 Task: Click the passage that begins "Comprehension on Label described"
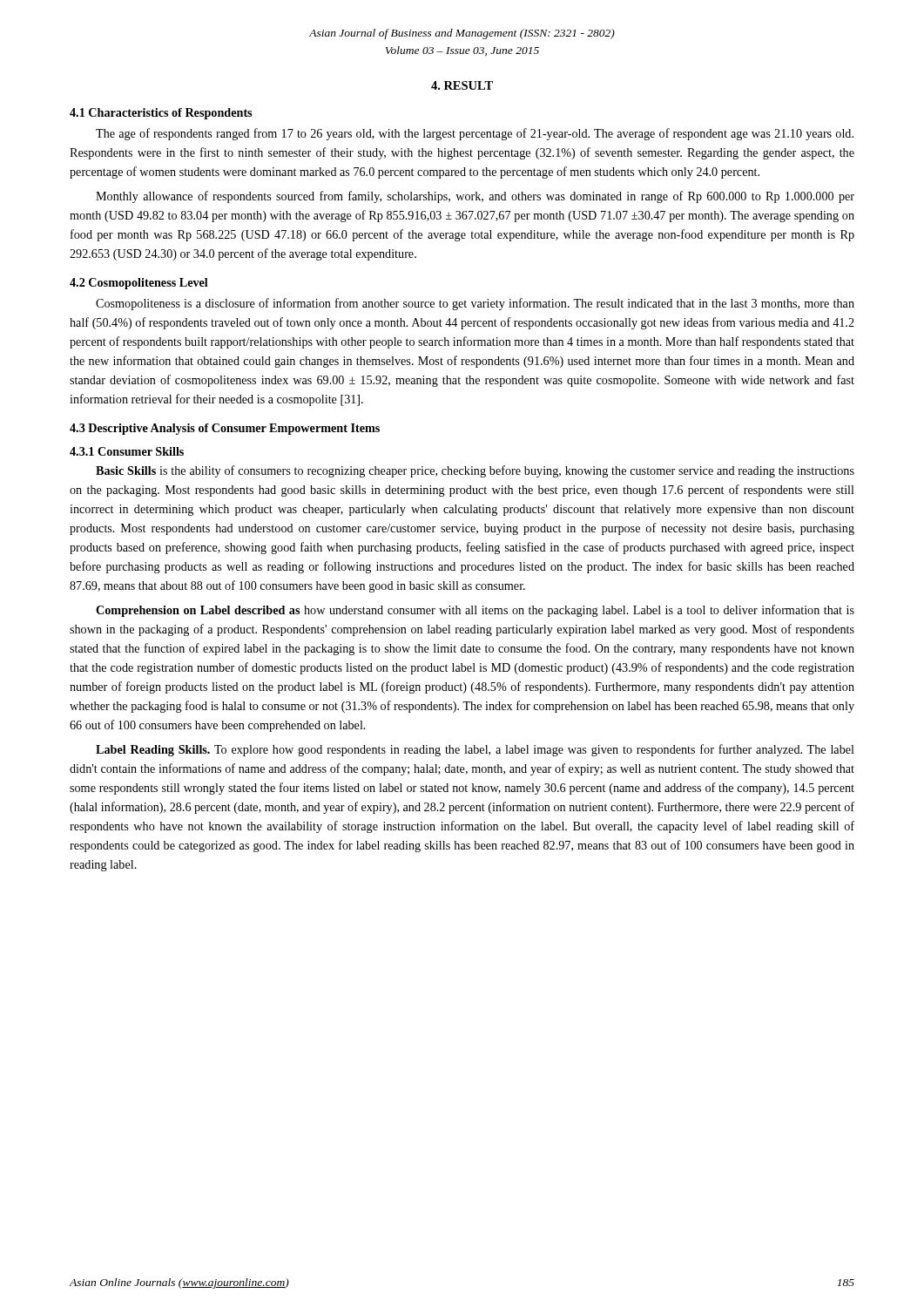462,667
